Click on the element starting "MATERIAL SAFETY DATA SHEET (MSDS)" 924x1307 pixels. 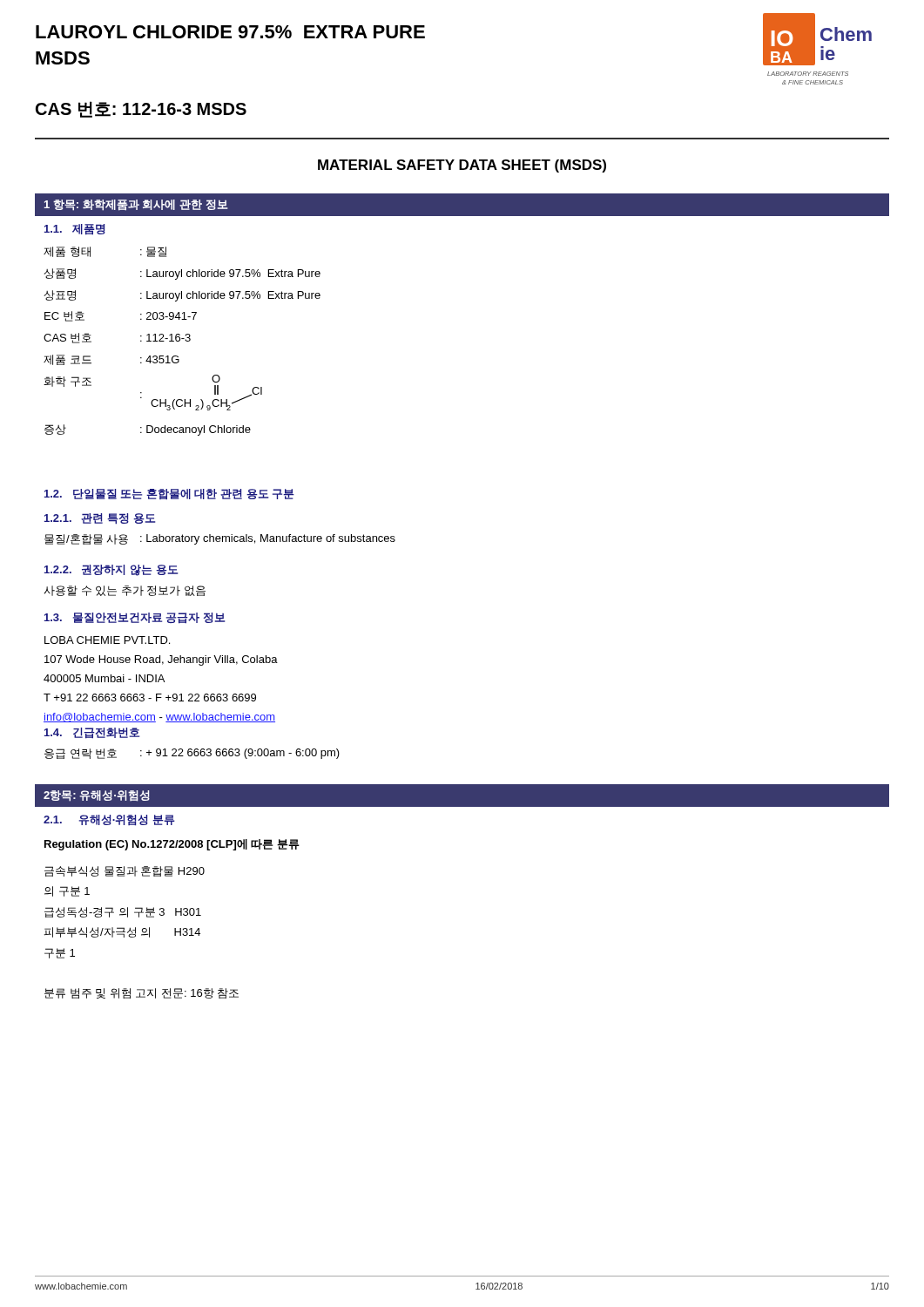pos(462,165)
